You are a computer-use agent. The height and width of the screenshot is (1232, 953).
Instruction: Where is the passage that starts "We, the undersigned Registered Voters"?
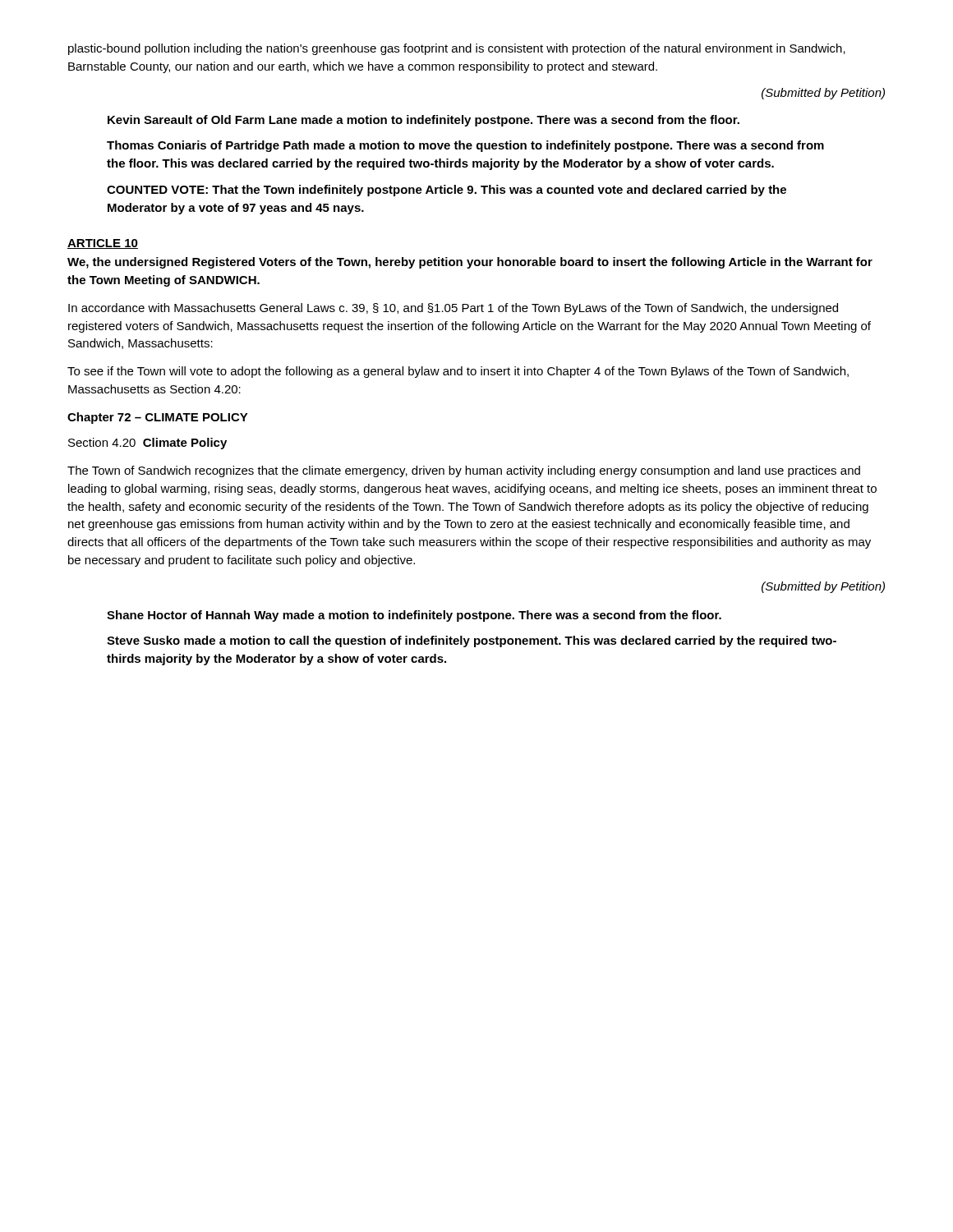tap(470, 271)
